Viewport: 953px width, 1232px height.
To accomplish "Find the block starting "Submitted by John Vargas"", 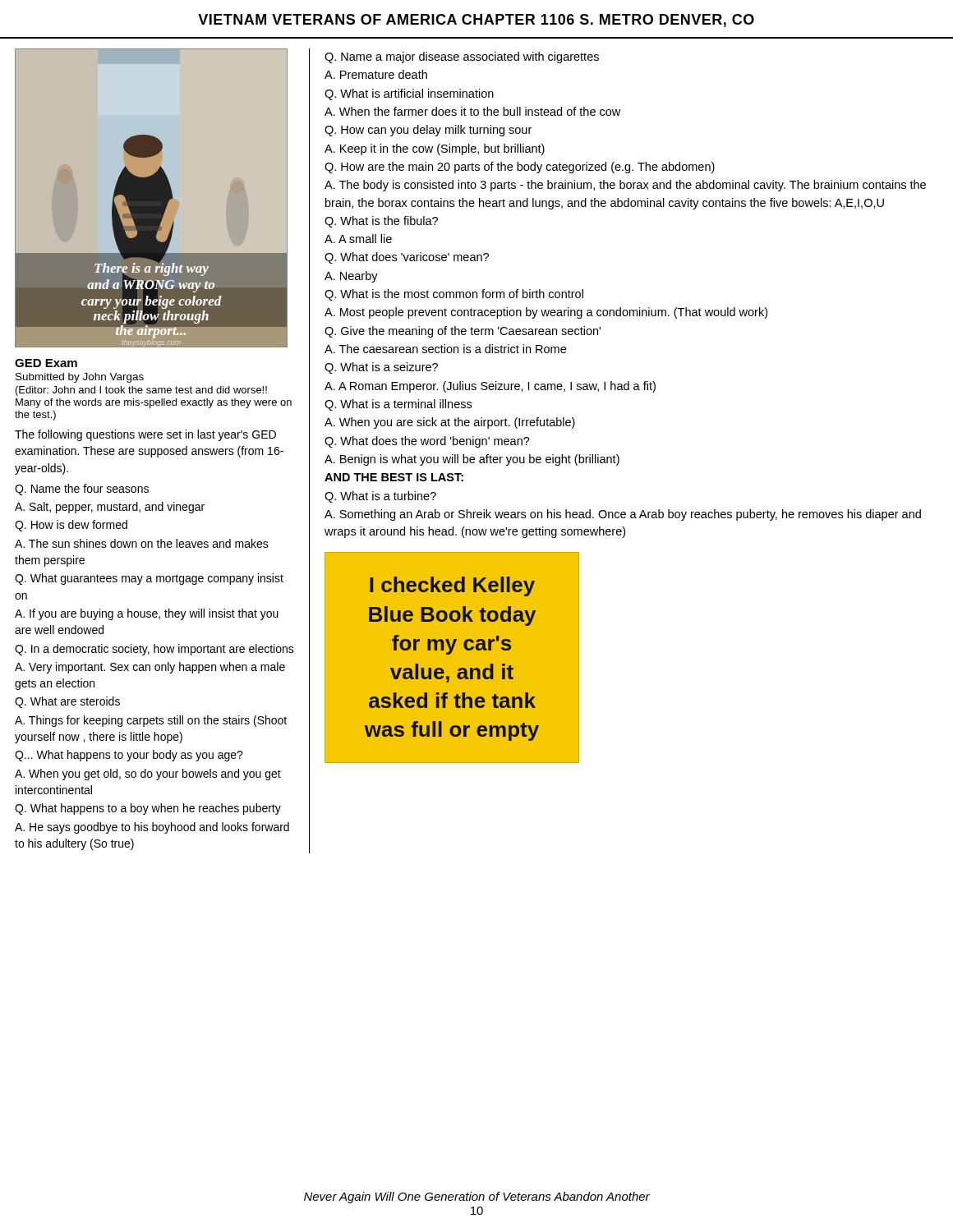I will click(79, 377).
